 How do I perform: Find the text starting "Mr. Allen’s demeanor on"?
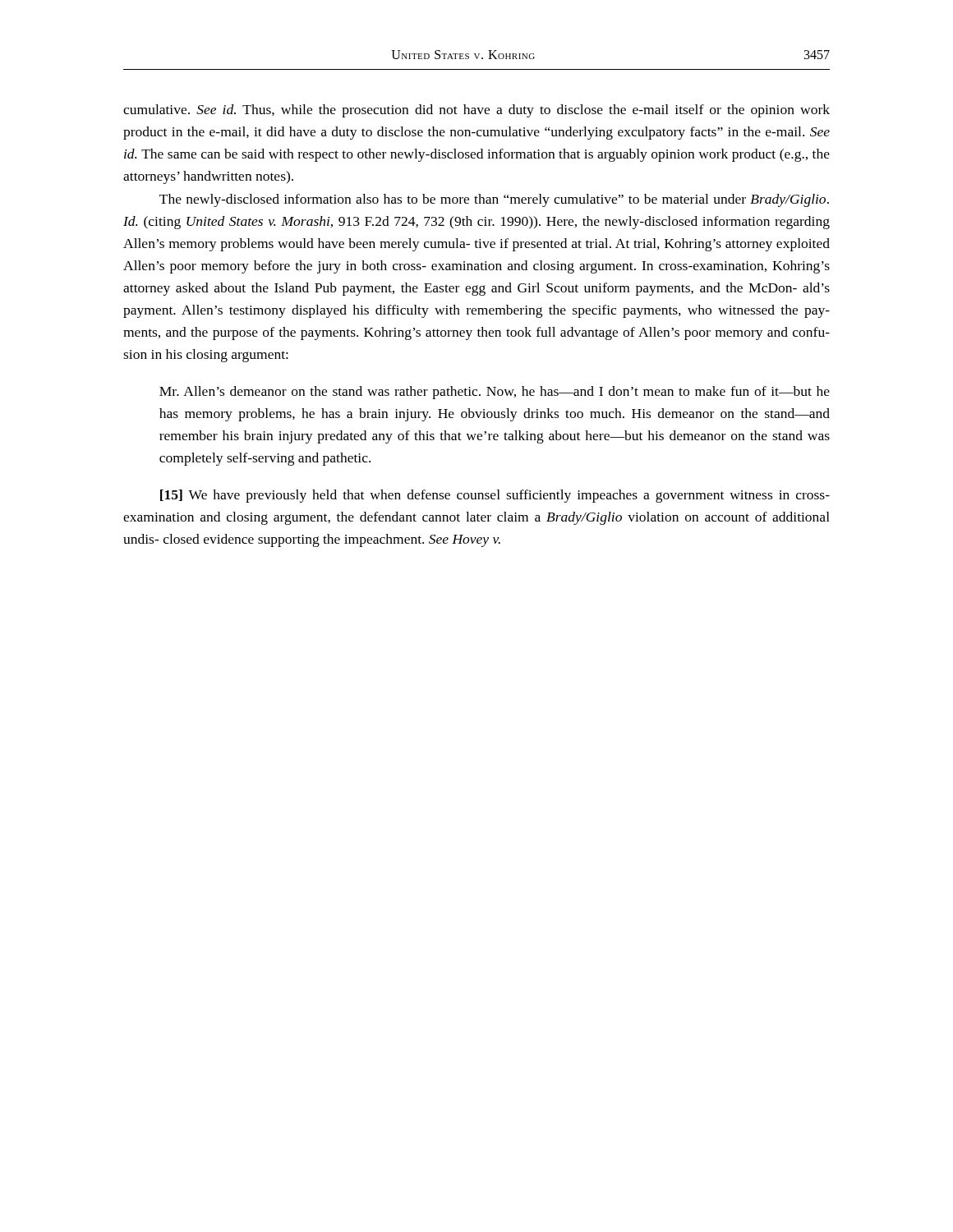click(494, 425)
